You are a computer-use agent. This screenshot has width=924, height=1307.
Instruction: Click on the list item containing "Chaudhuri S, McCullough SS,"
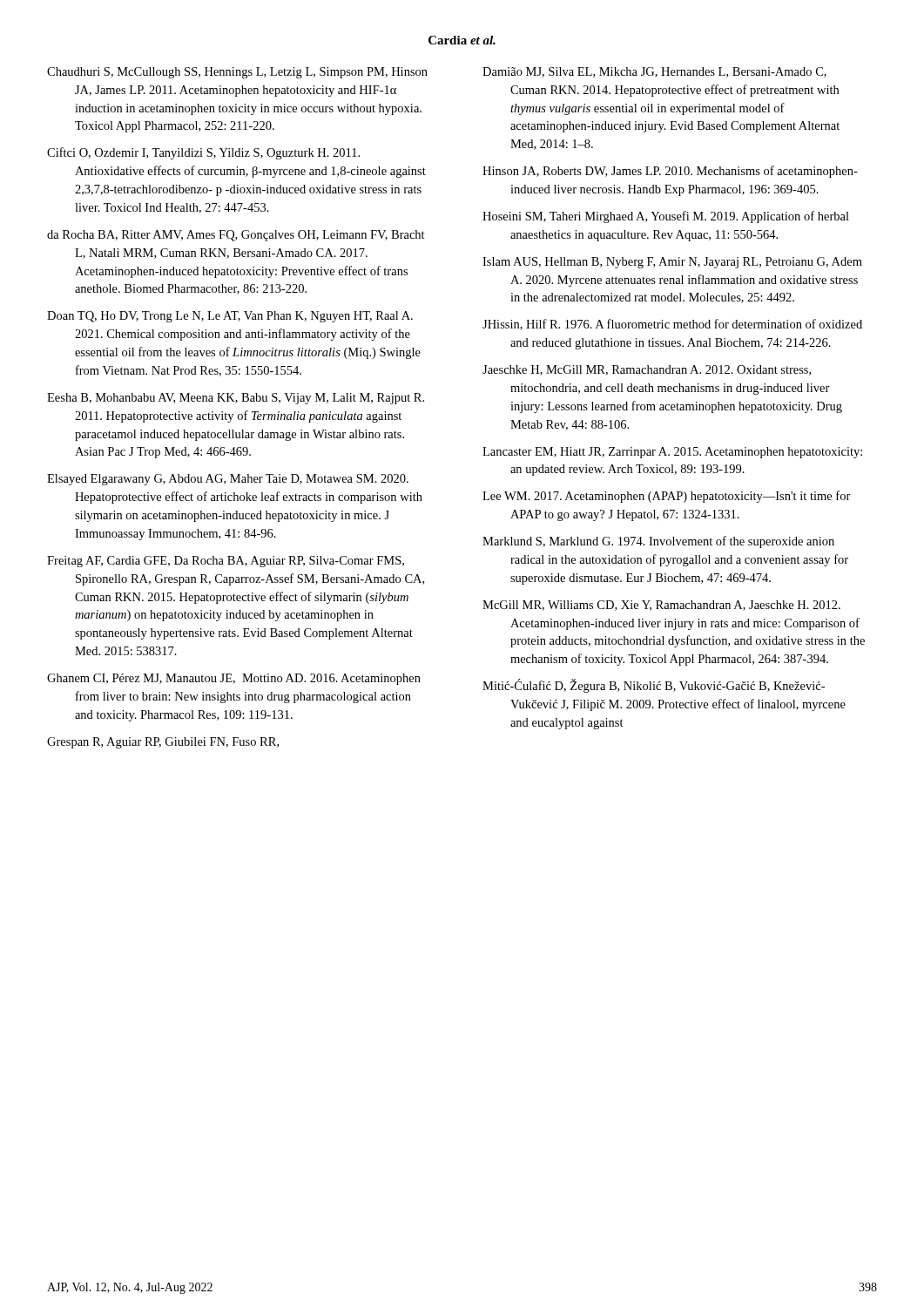tap(237, 99)
